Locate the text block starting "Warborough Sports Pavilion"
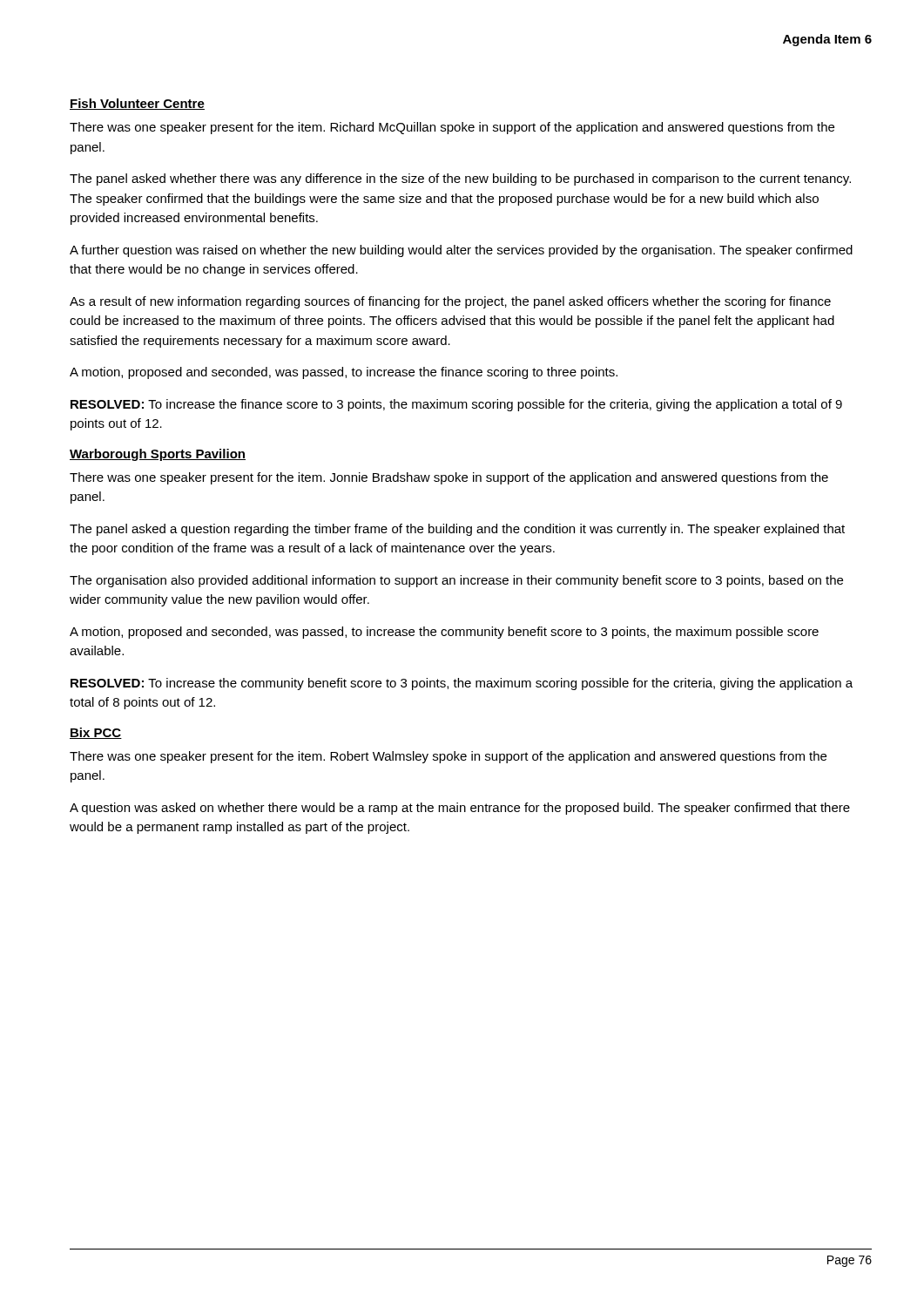 158,453
